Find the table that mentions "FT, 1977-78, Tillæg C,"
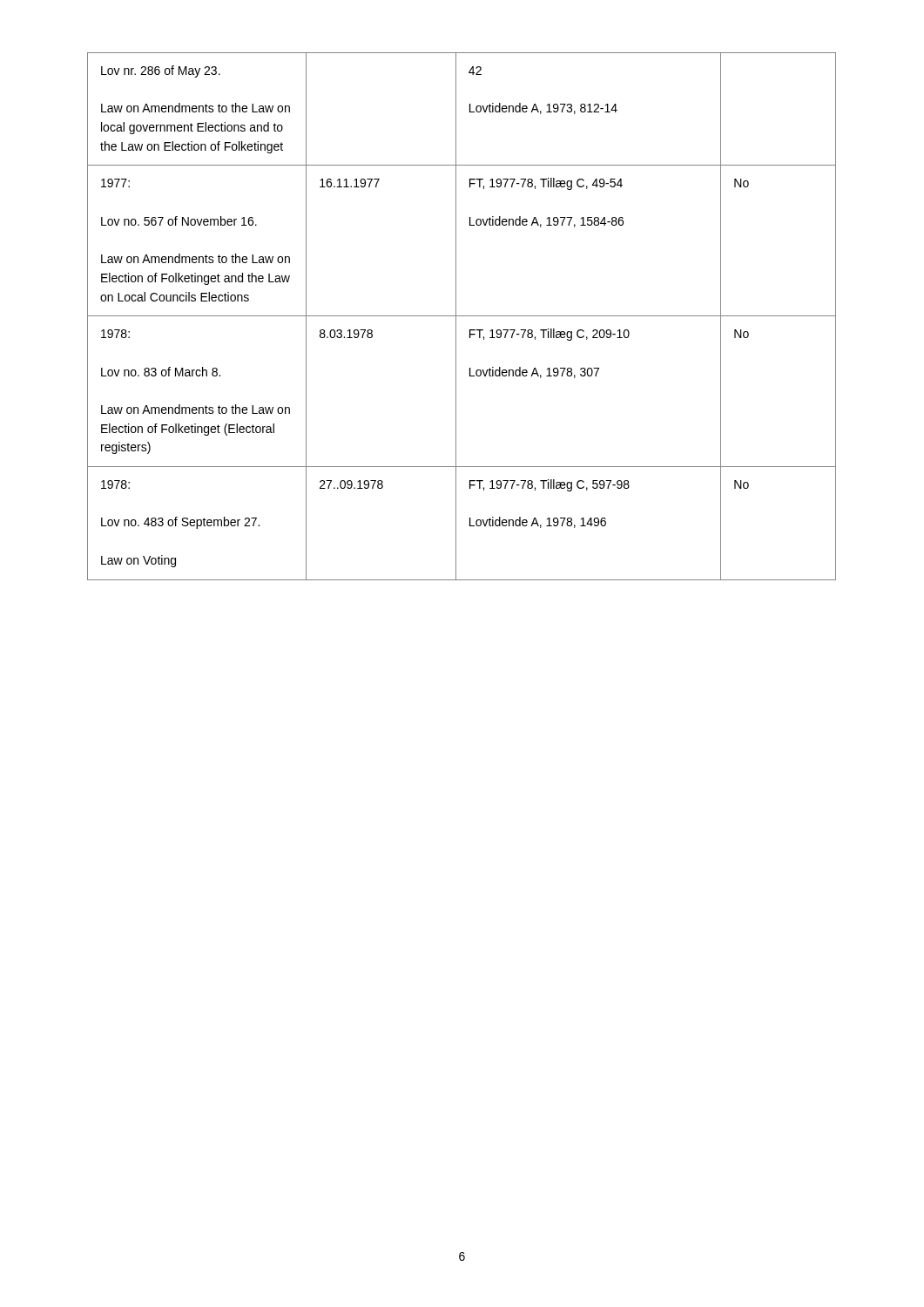This screenshot has width=924, height=1307. (462, 316)
